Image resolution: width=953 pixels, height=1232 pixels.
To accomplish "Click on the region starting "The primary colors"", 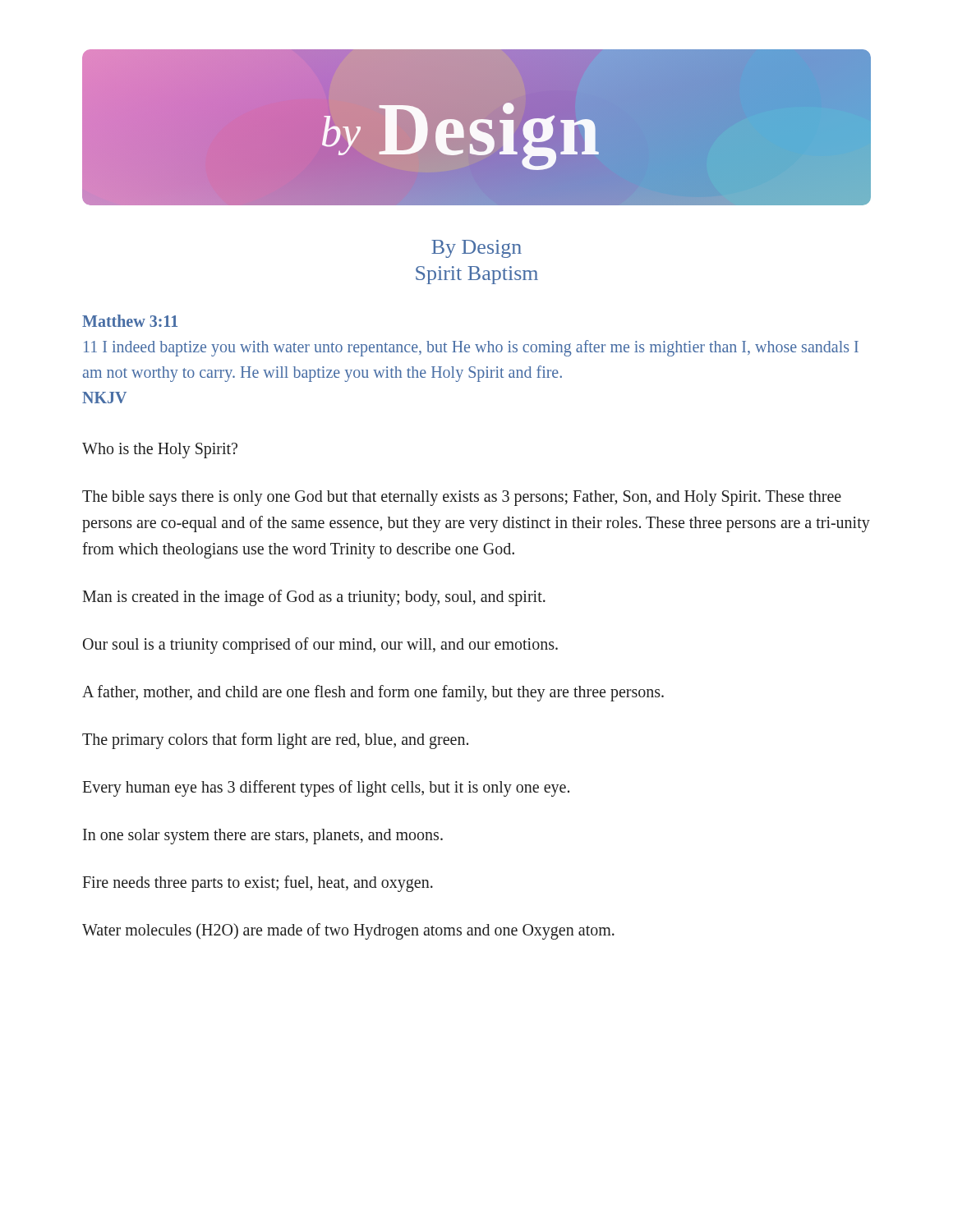I will (x=276, y=739).
